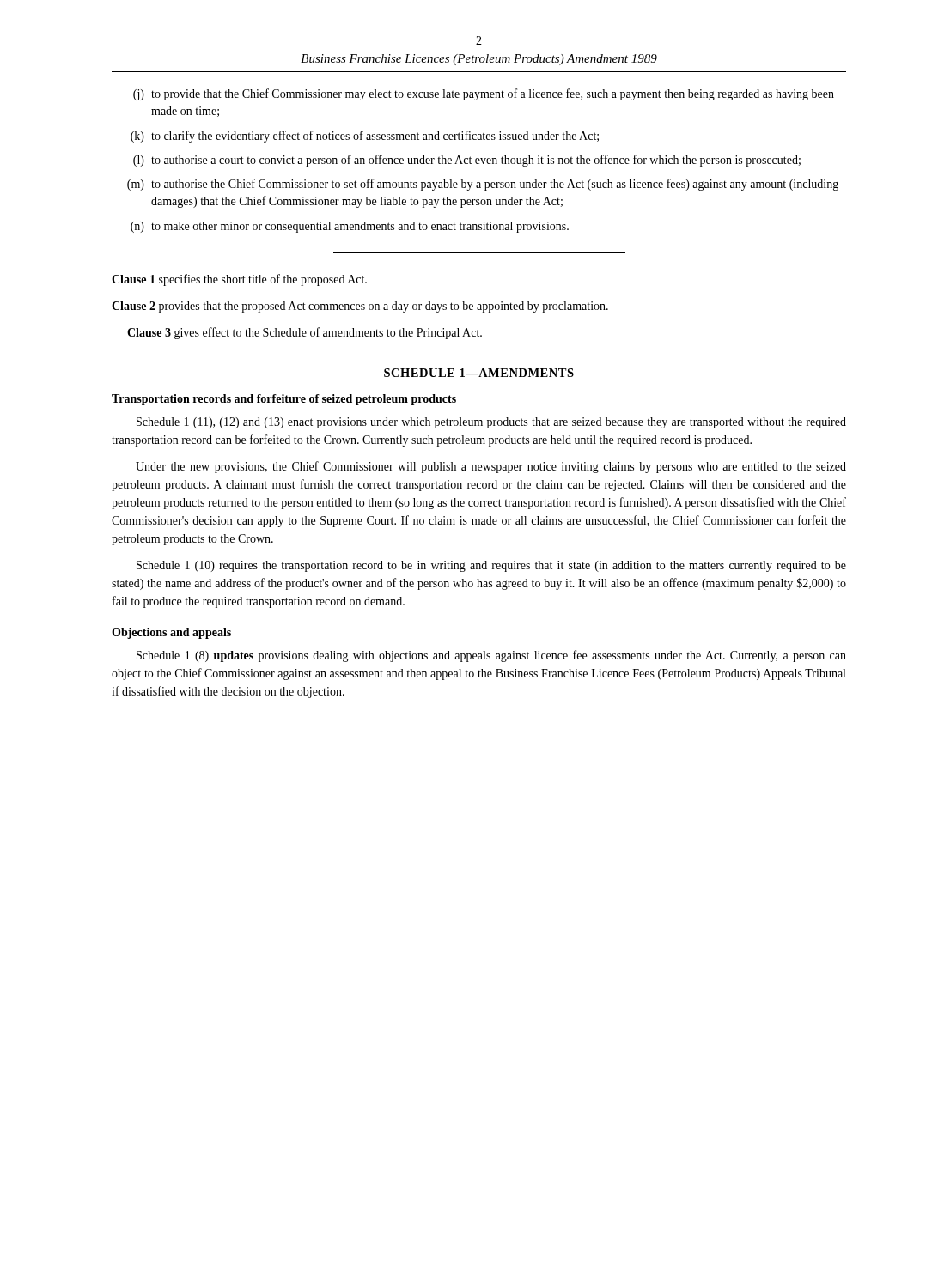
Task: Locate the section header with the text "SCHEDULE 1—AMENDMENTS"
Action: pyautogui.click(x=479, y=373)
